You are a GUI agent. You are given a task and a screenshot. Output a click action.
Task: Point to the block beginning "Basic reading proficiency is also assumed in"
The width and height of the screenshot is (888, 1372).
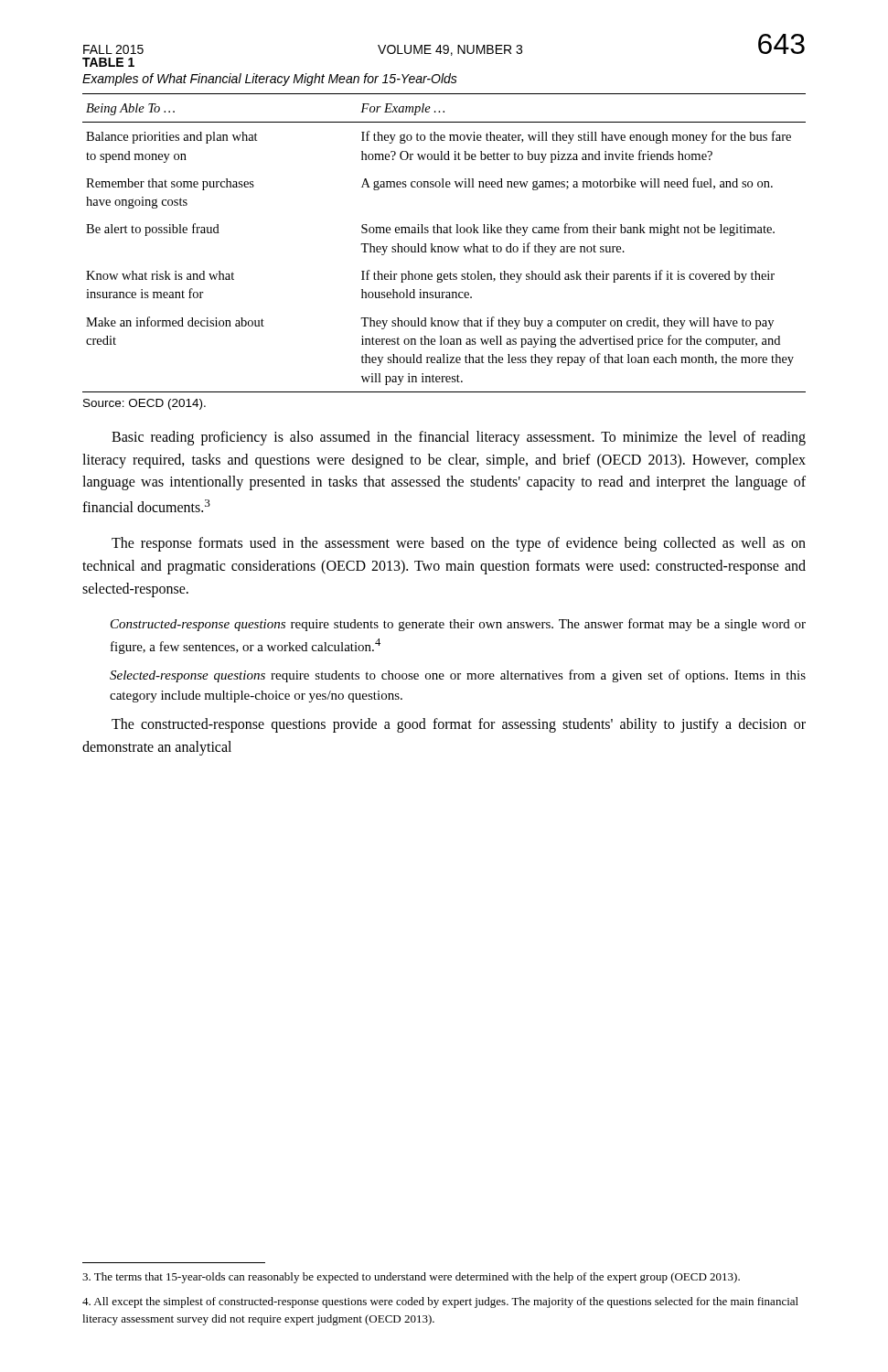pos(444,472)
